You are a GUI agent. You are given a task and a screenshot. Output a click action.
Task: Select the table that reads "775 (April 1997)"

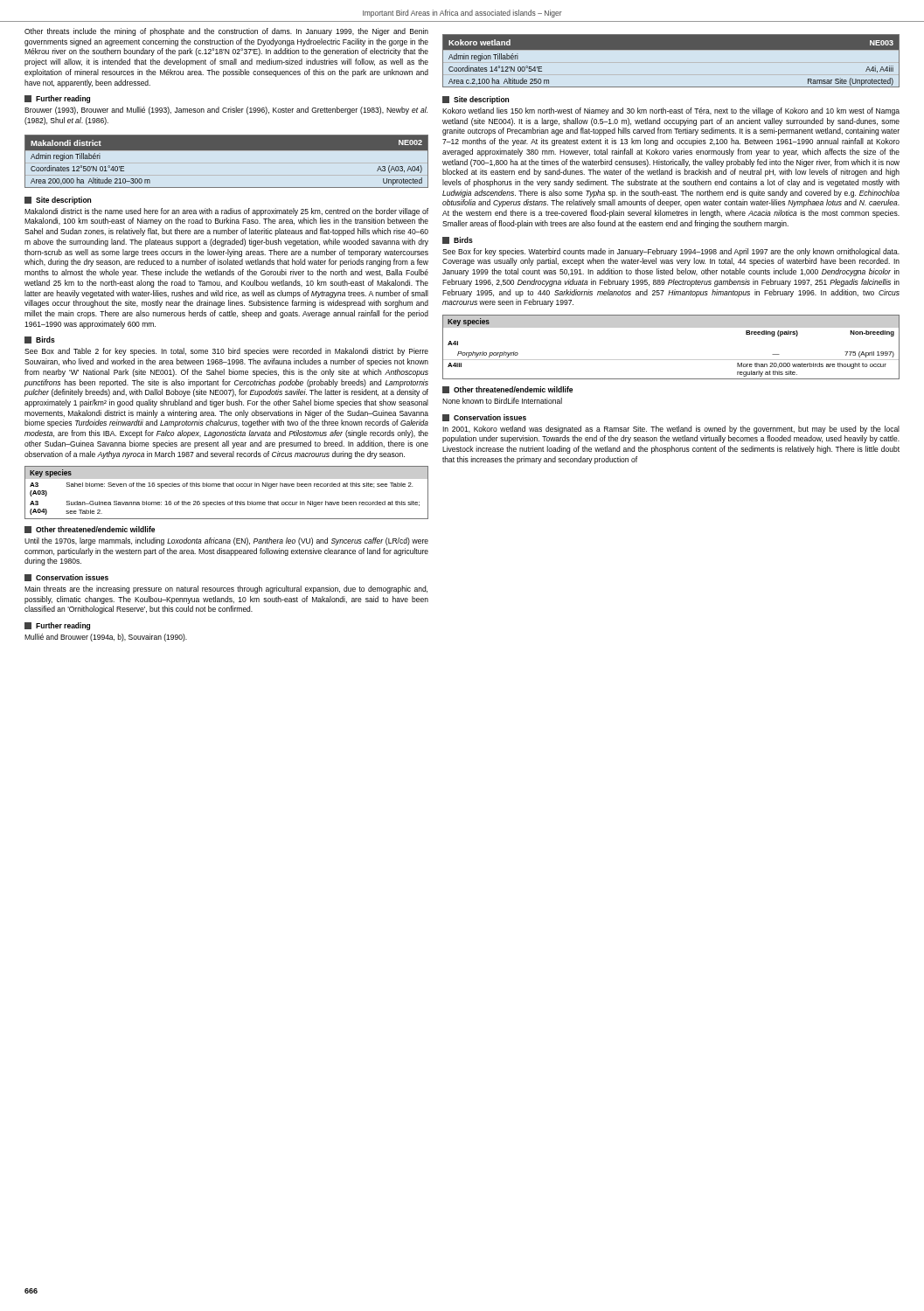click(671, 347)
